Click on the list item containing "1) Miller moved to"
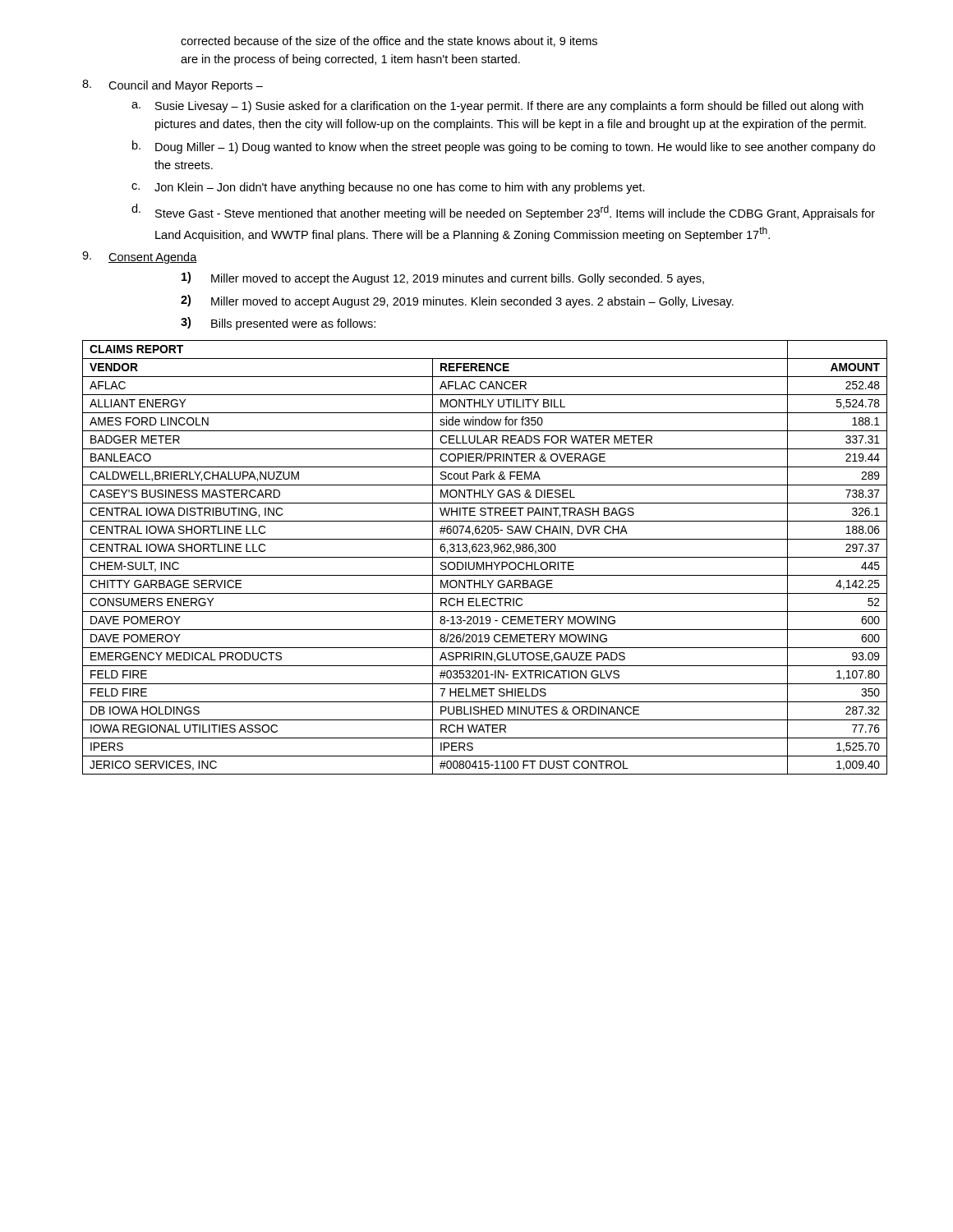The image size is (953, 1232). (x=443, y=279)
